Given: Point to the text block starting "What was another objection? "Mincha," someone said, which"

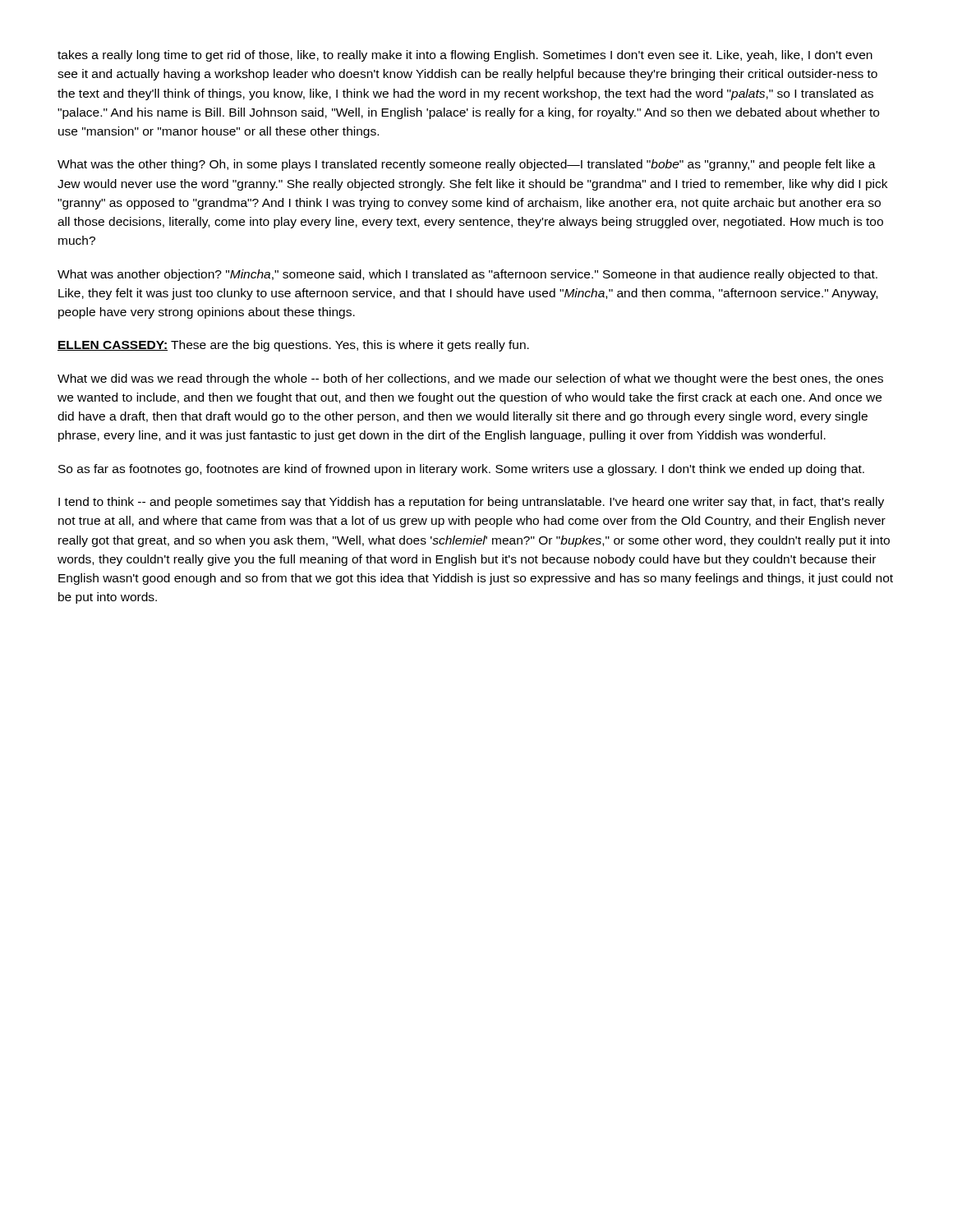Looking at the screenshot, I should [x=468, y=293].
